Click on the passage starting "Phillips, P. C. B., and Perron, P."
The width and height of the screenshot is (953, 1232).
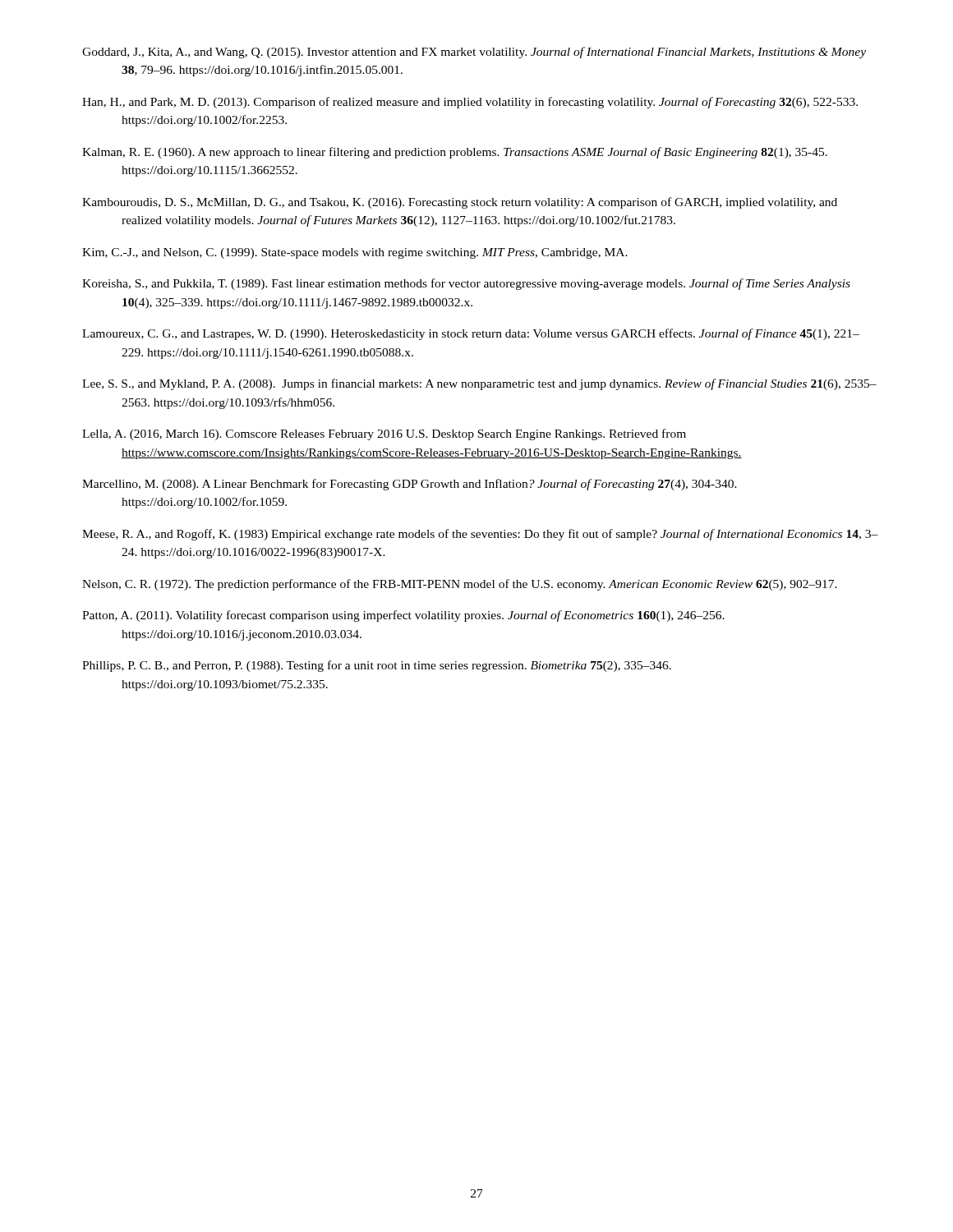[377, 674]
